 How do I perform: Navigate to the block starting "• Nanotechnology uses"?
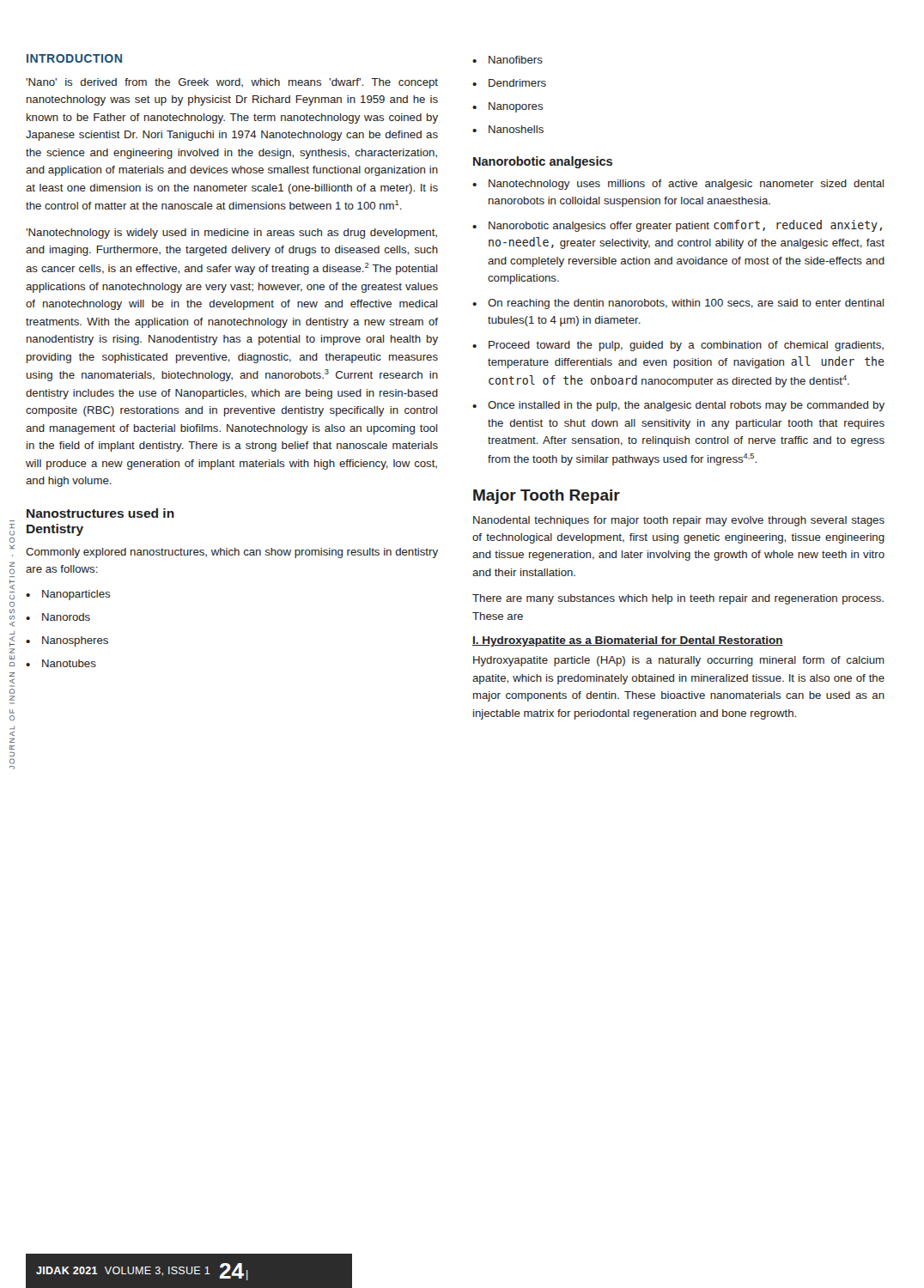point(678,193)
